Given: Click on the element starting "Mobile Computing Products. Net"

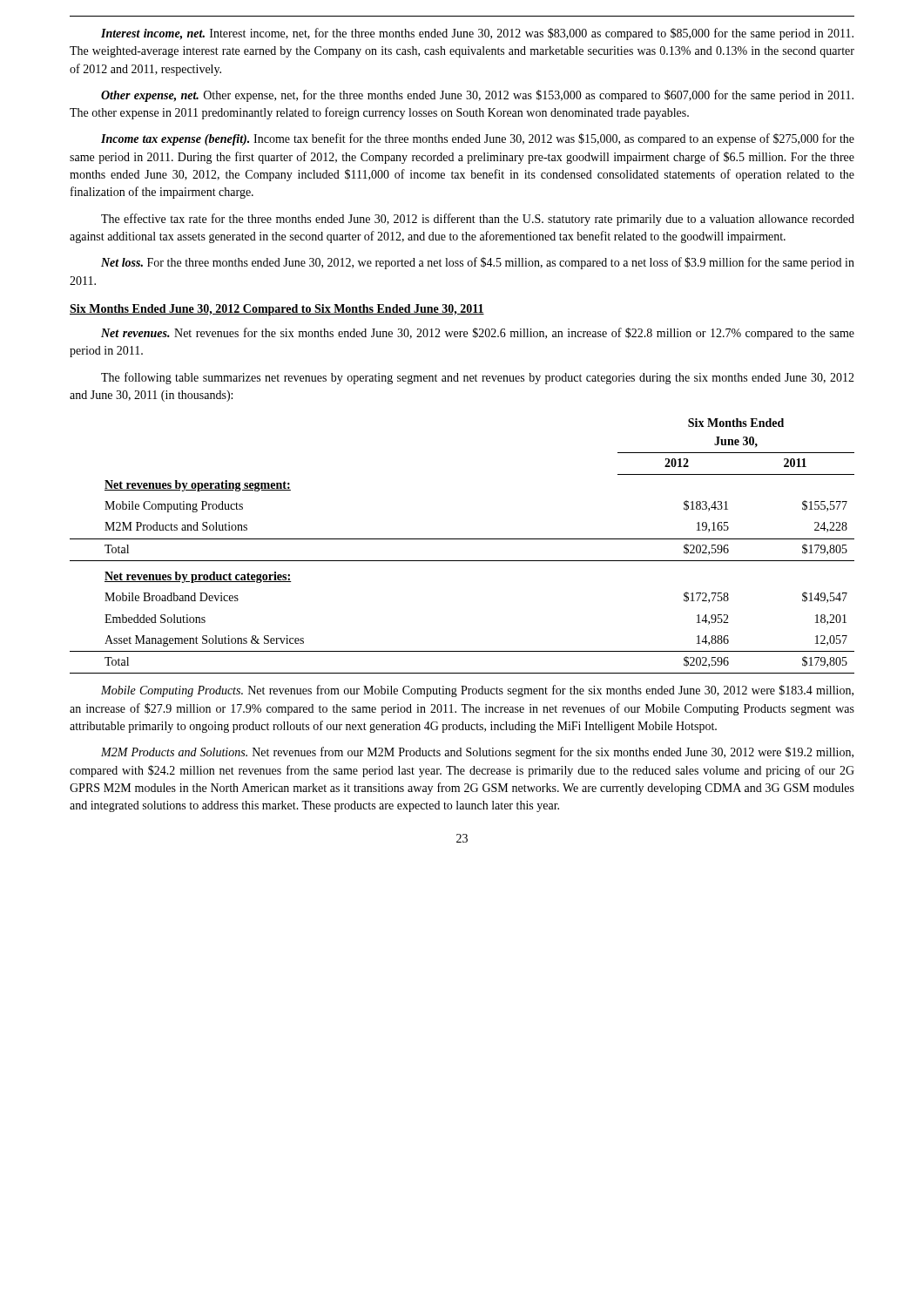Looking at the screenshot, I should click(x=462, y=709).
